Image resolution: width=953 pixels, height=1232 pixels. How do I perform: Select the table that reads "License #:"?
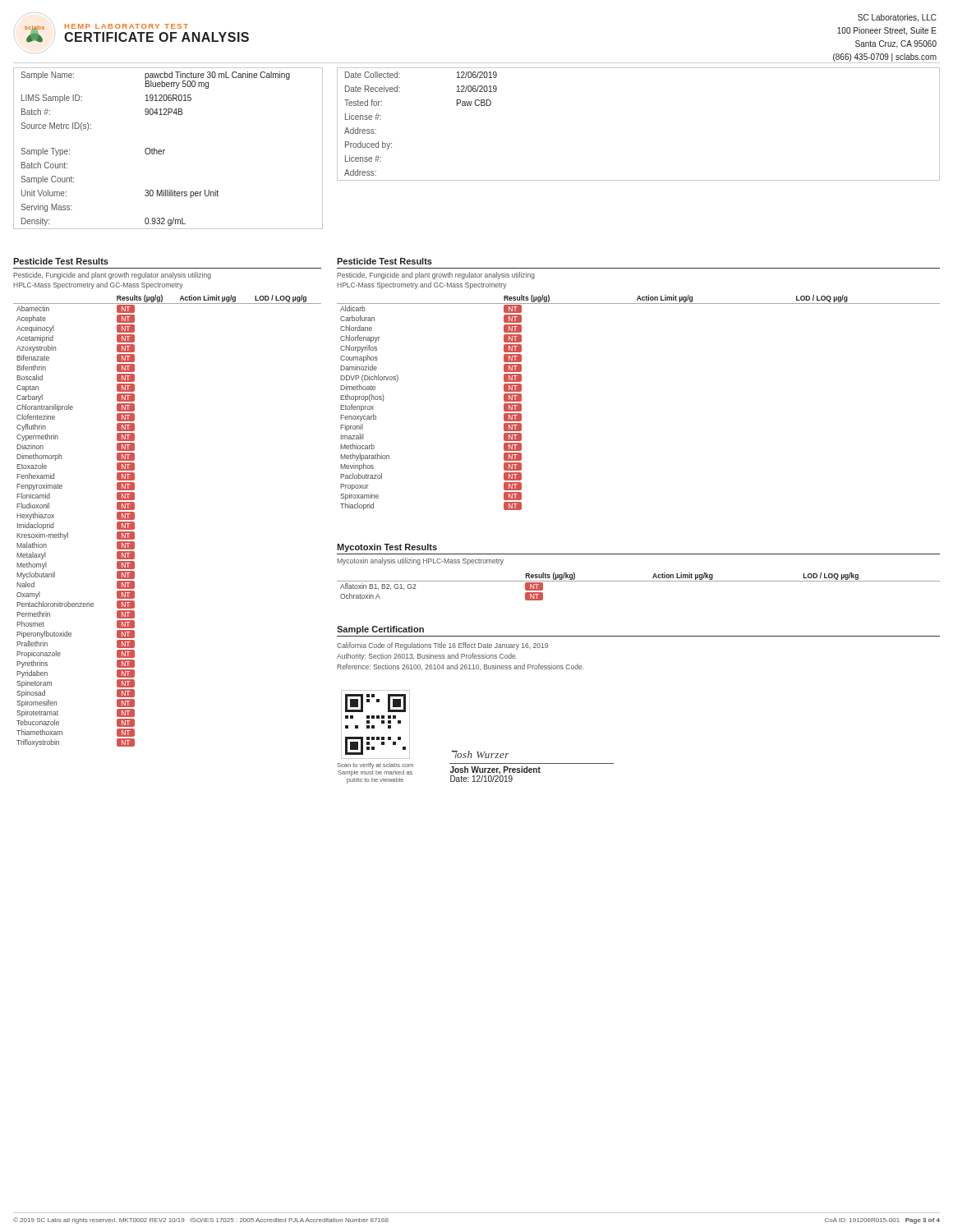click(x=638, y=124)
